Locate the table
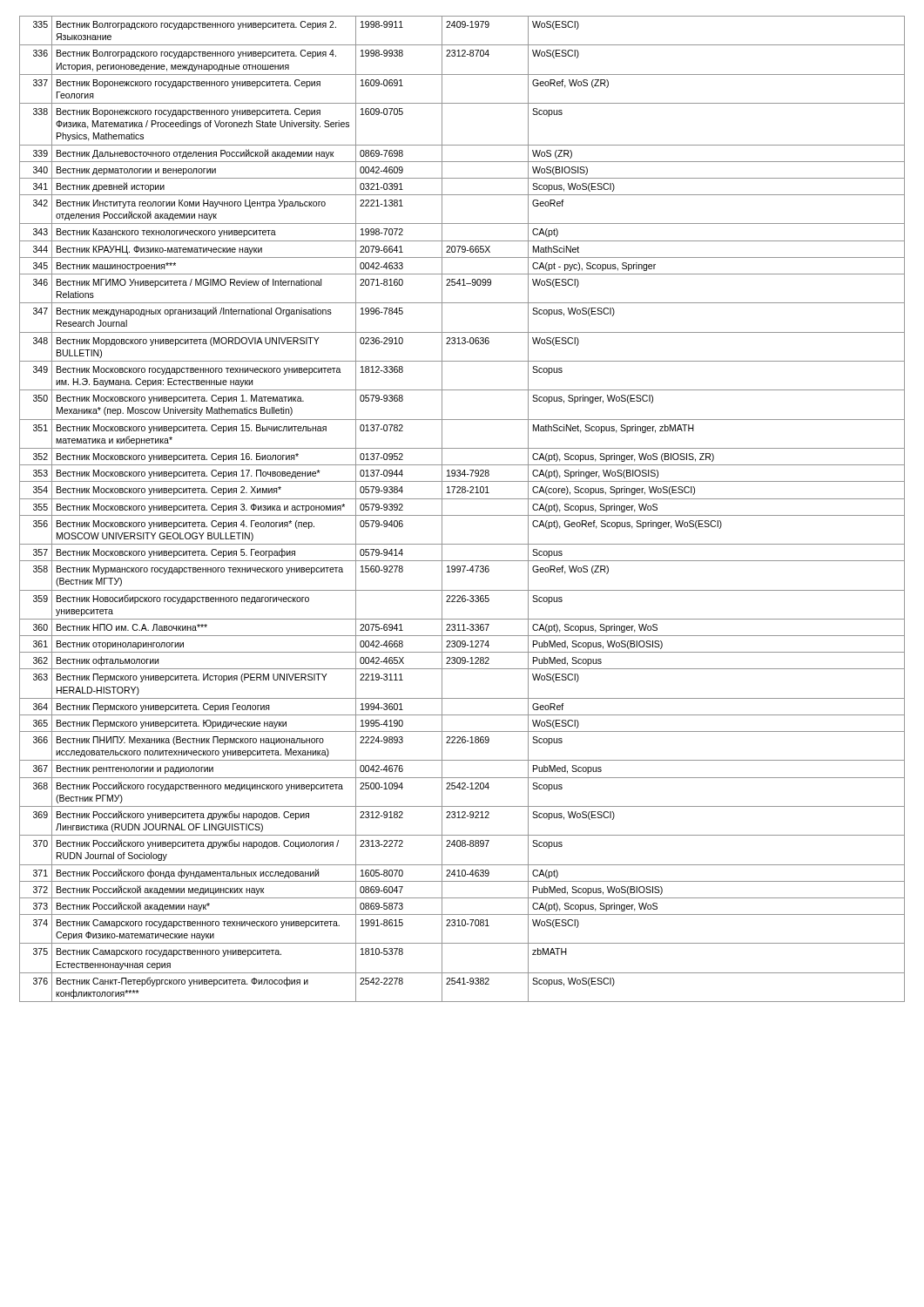924x1307 pixels. coord(462,509)
